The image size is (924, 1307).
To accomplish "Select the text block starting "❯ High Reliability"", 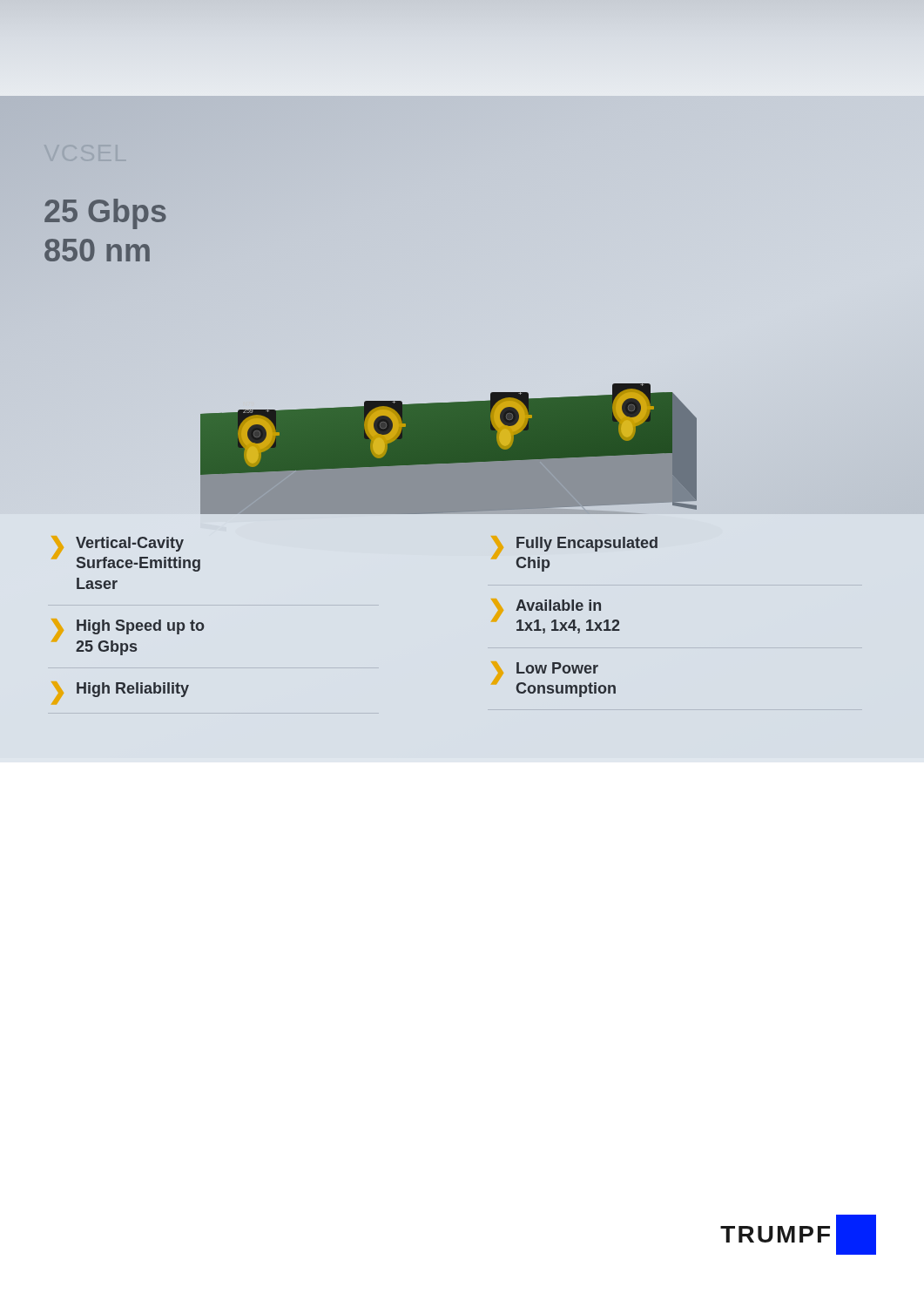I will [118, 691].
